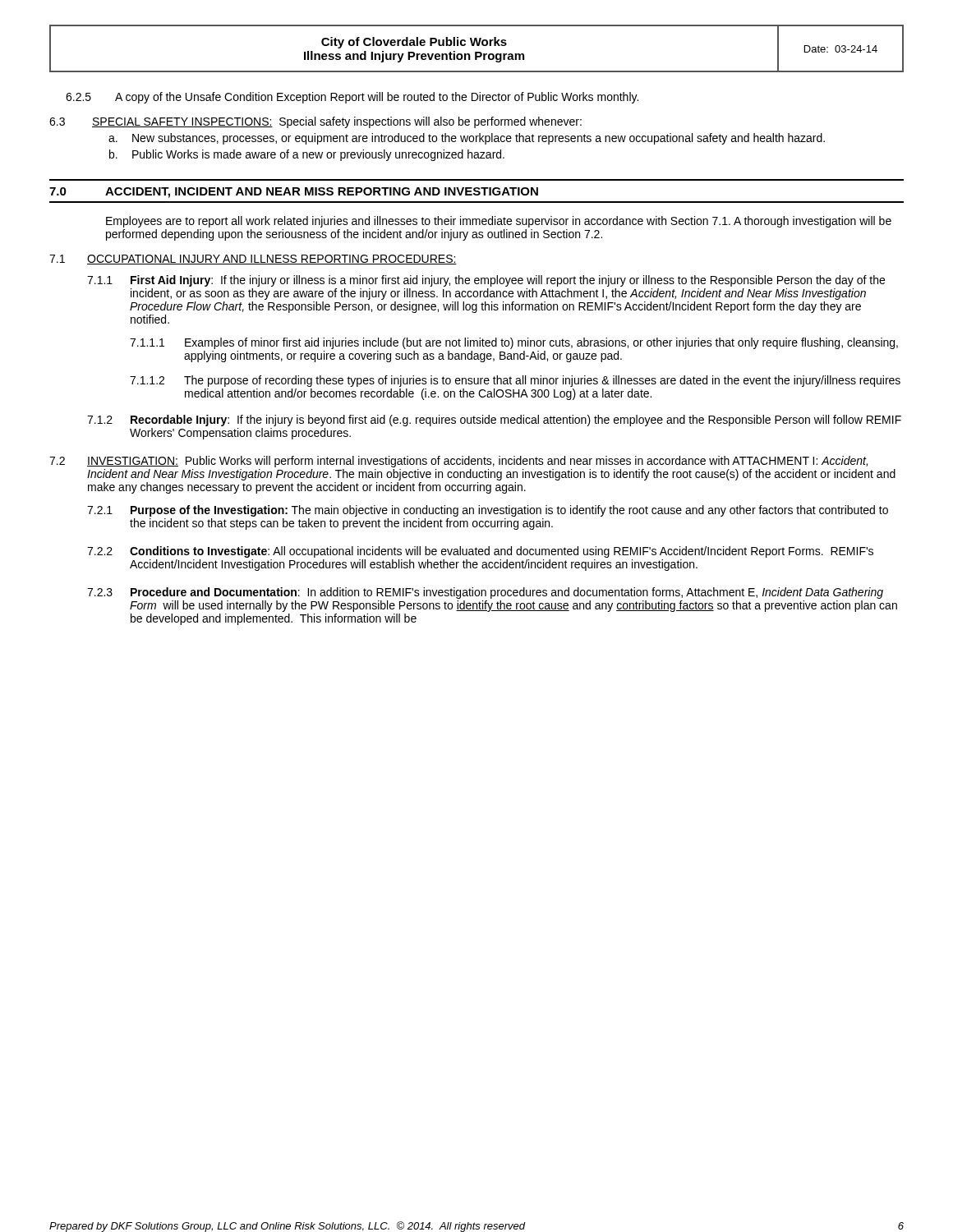Click on the text block starting "7.1.1 First Aid Injury: If the injury or"
Image resolution: width=953 pixels, height=1232 pixels.
pyautogui.click(x=495, y=300)
